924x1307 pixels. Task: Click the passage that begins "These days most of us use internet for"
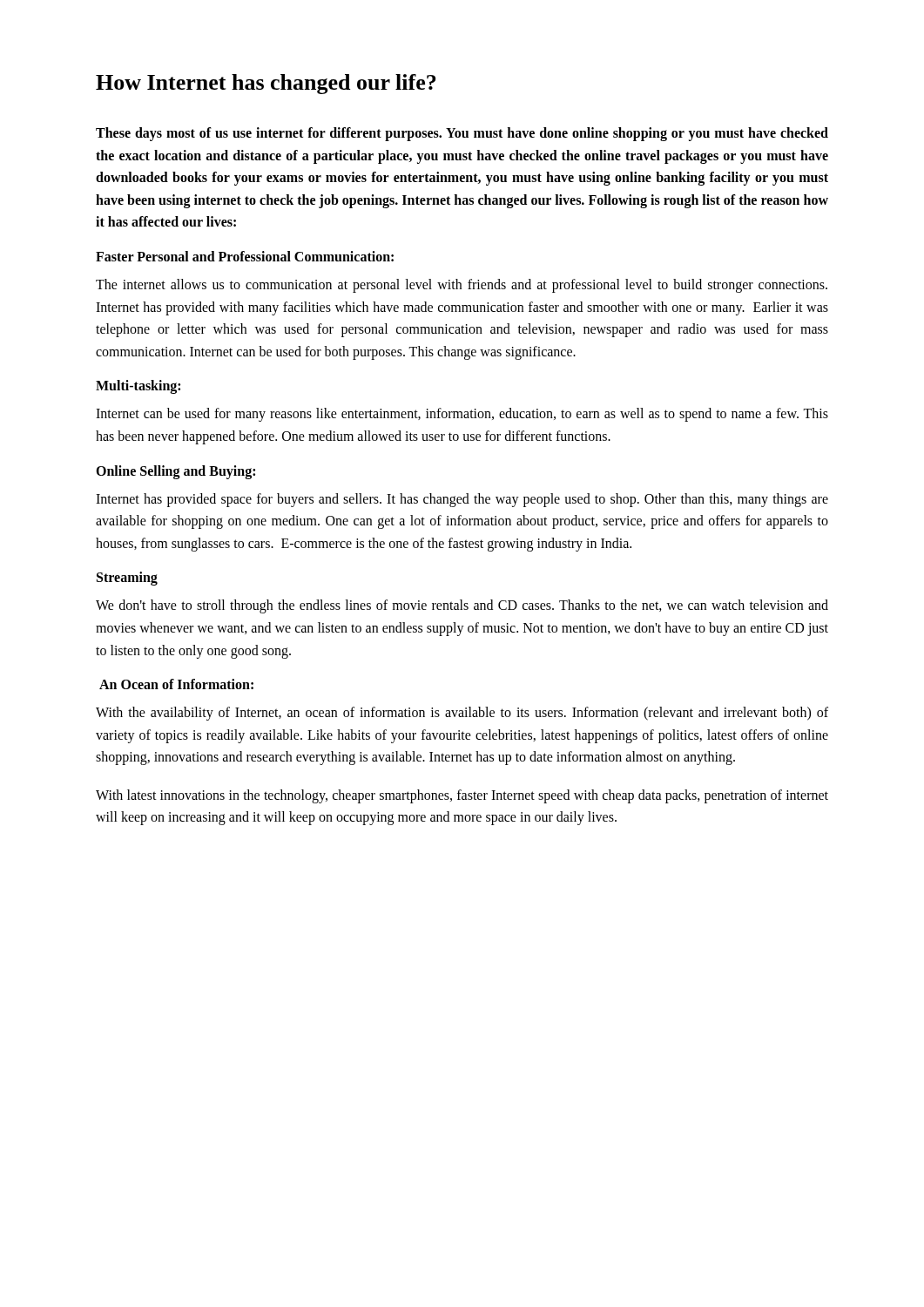tap(462, 177)
